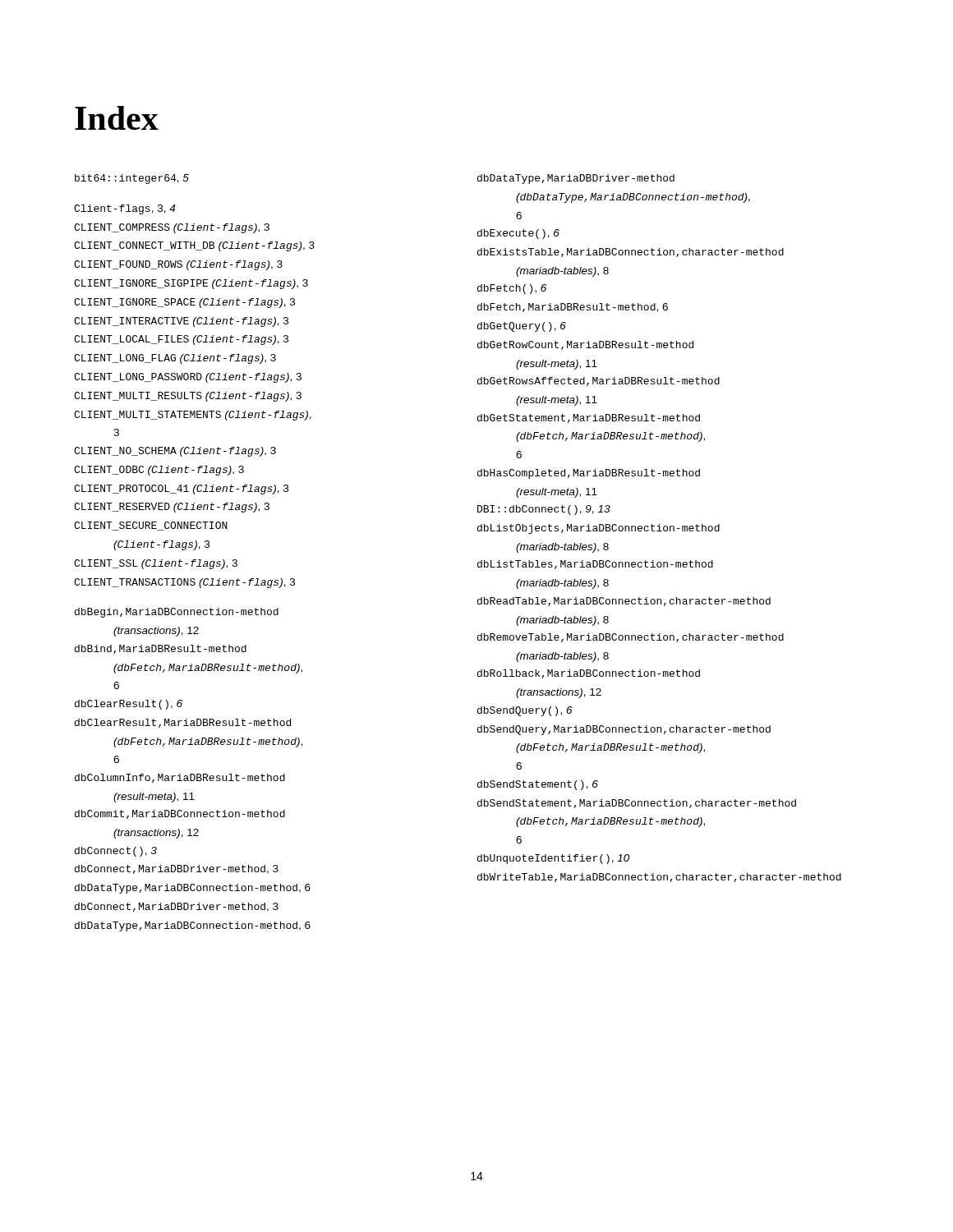Image resolution: width=953 pixels, height=1232 pixels.
Task: Find the title
Action: coord(116,118)
